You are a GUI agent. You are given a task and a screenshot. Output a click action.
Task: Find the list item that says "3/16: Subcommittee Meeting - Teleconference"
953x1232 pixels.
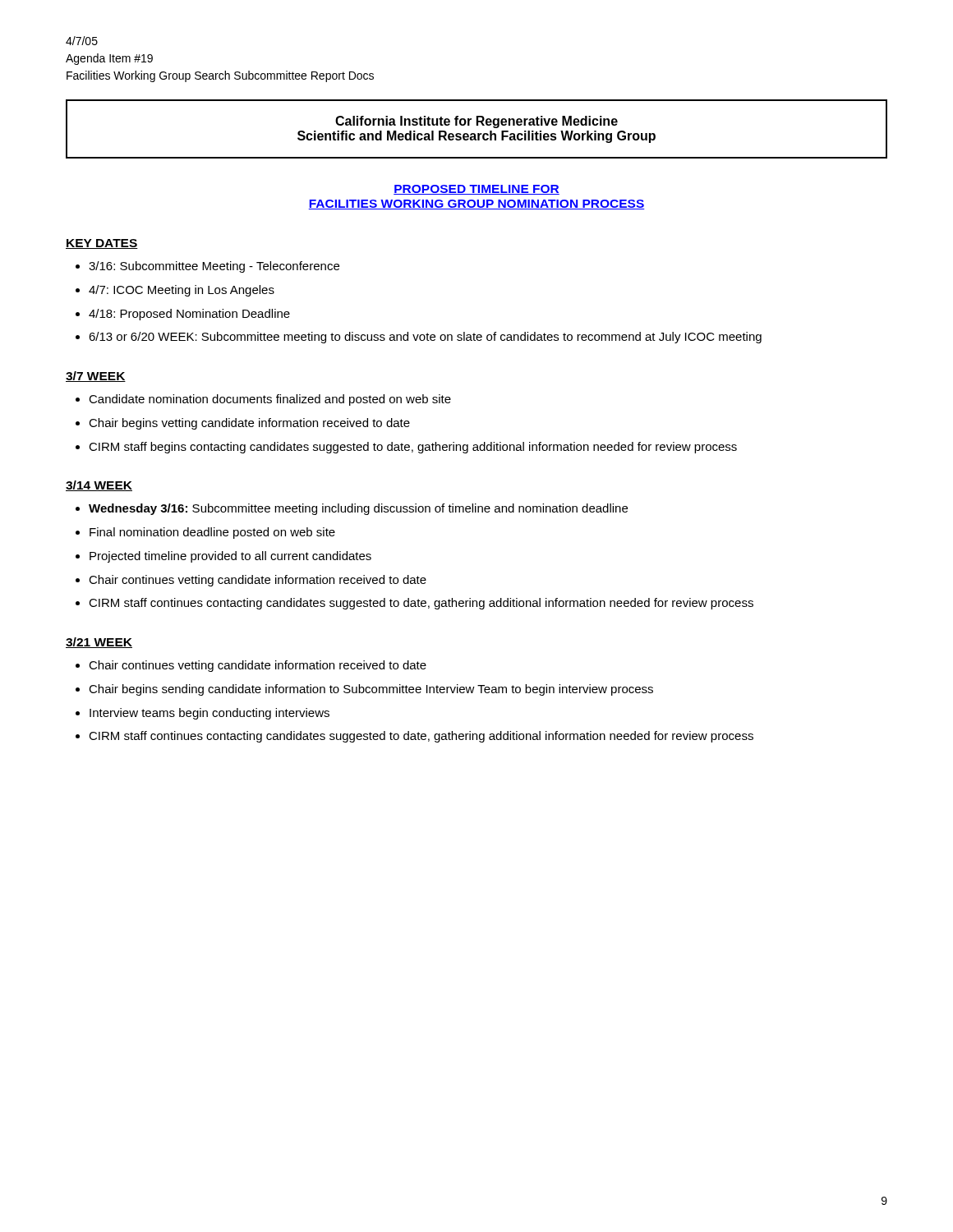pos(214,266)
